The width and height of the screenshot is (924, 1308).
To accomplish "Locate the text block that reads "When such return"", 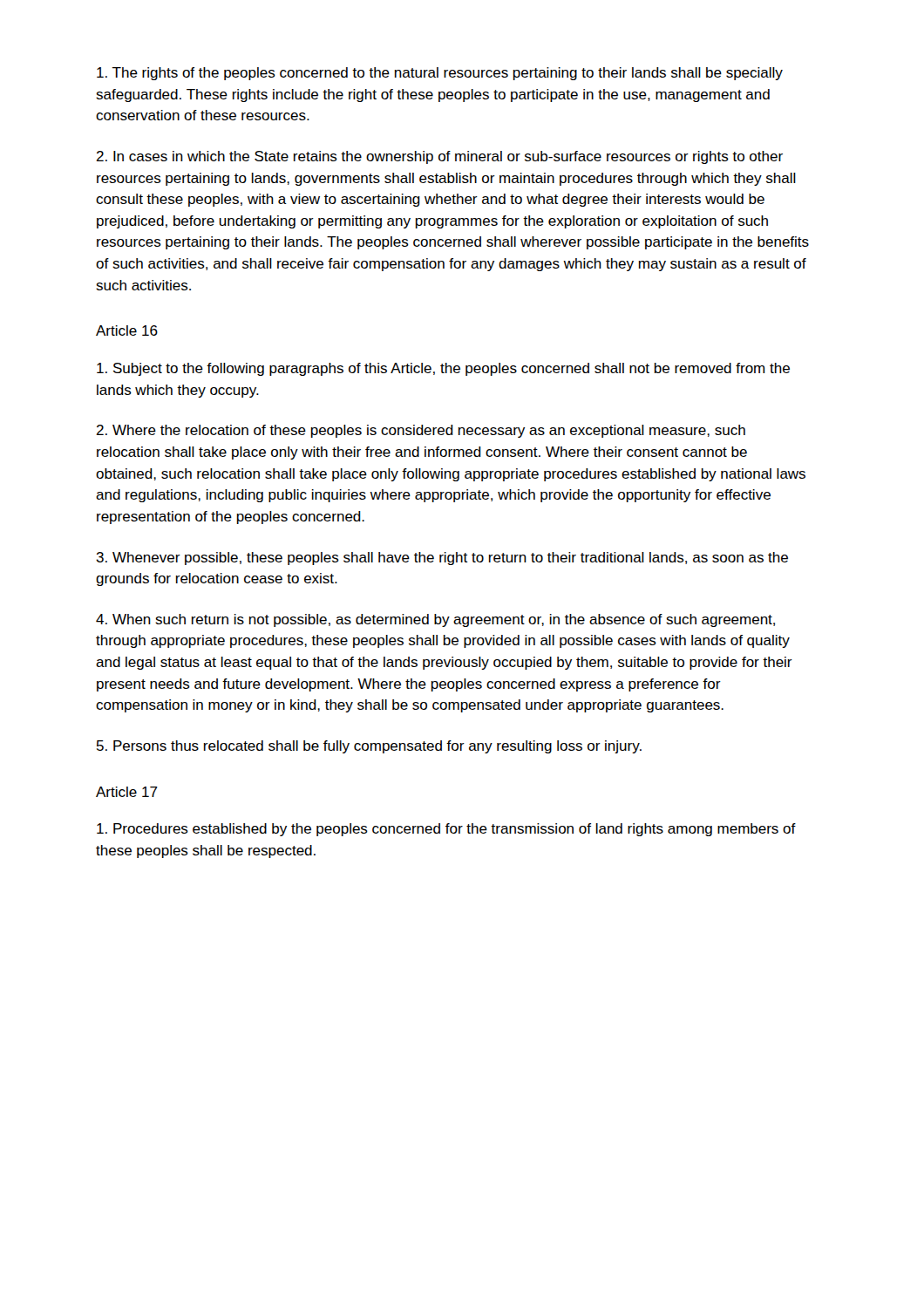I will [x=444, y=662].
